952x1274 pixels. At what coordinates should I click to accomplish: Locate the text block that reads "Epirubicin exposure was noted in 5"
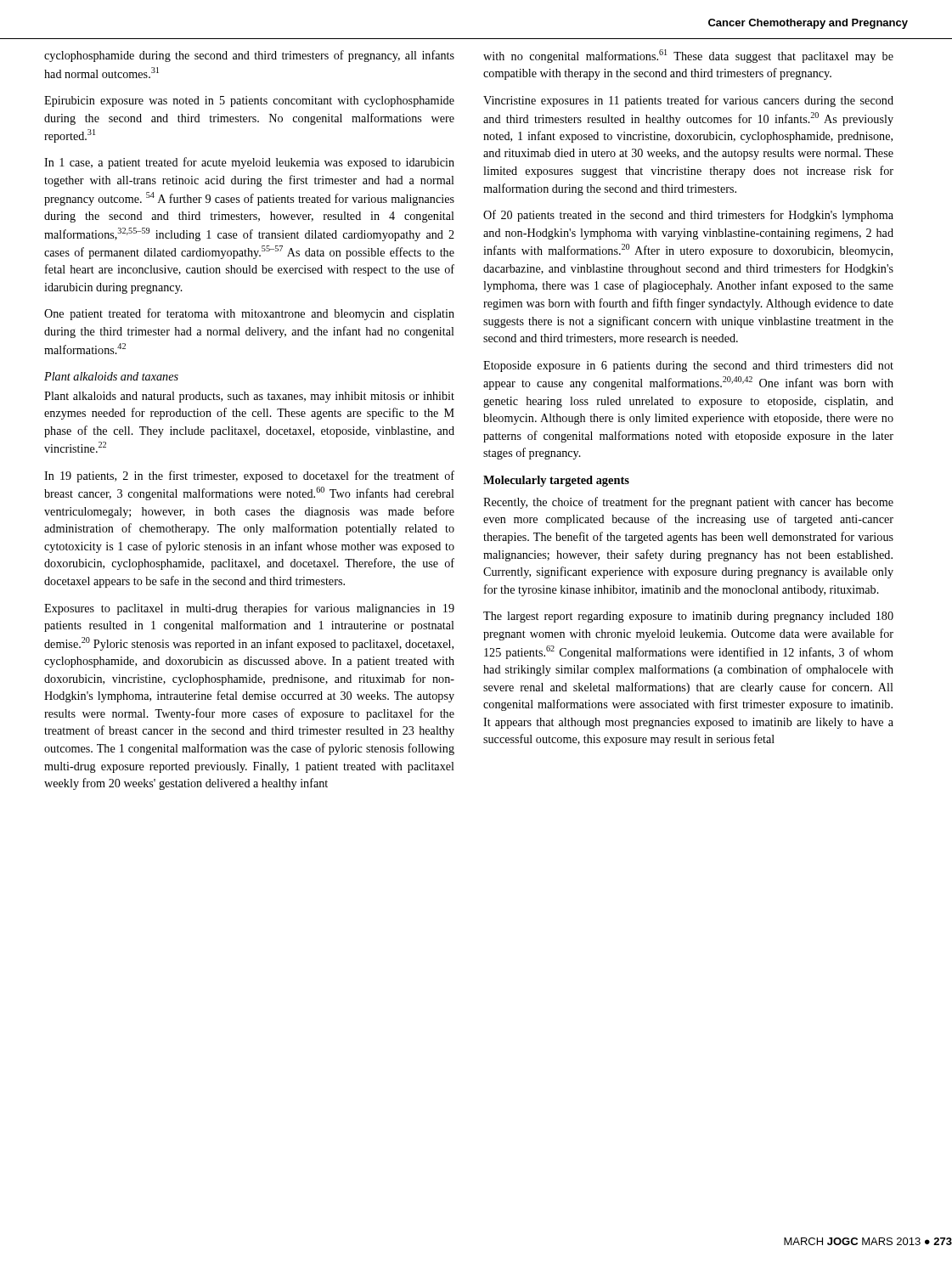point(249,118)
